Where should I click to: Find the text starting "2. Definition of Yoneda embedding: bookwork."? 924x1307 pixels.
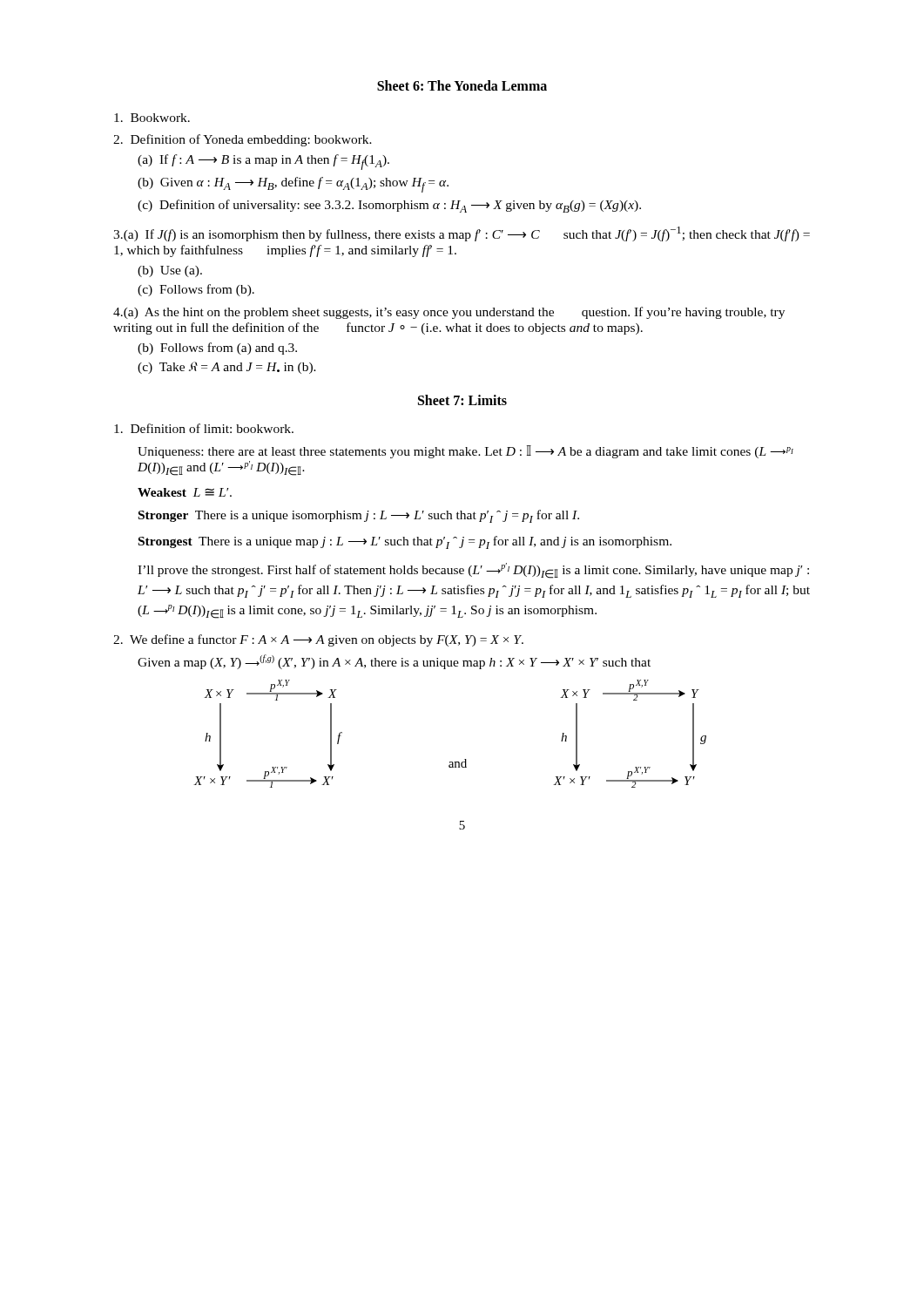[243, 139]
